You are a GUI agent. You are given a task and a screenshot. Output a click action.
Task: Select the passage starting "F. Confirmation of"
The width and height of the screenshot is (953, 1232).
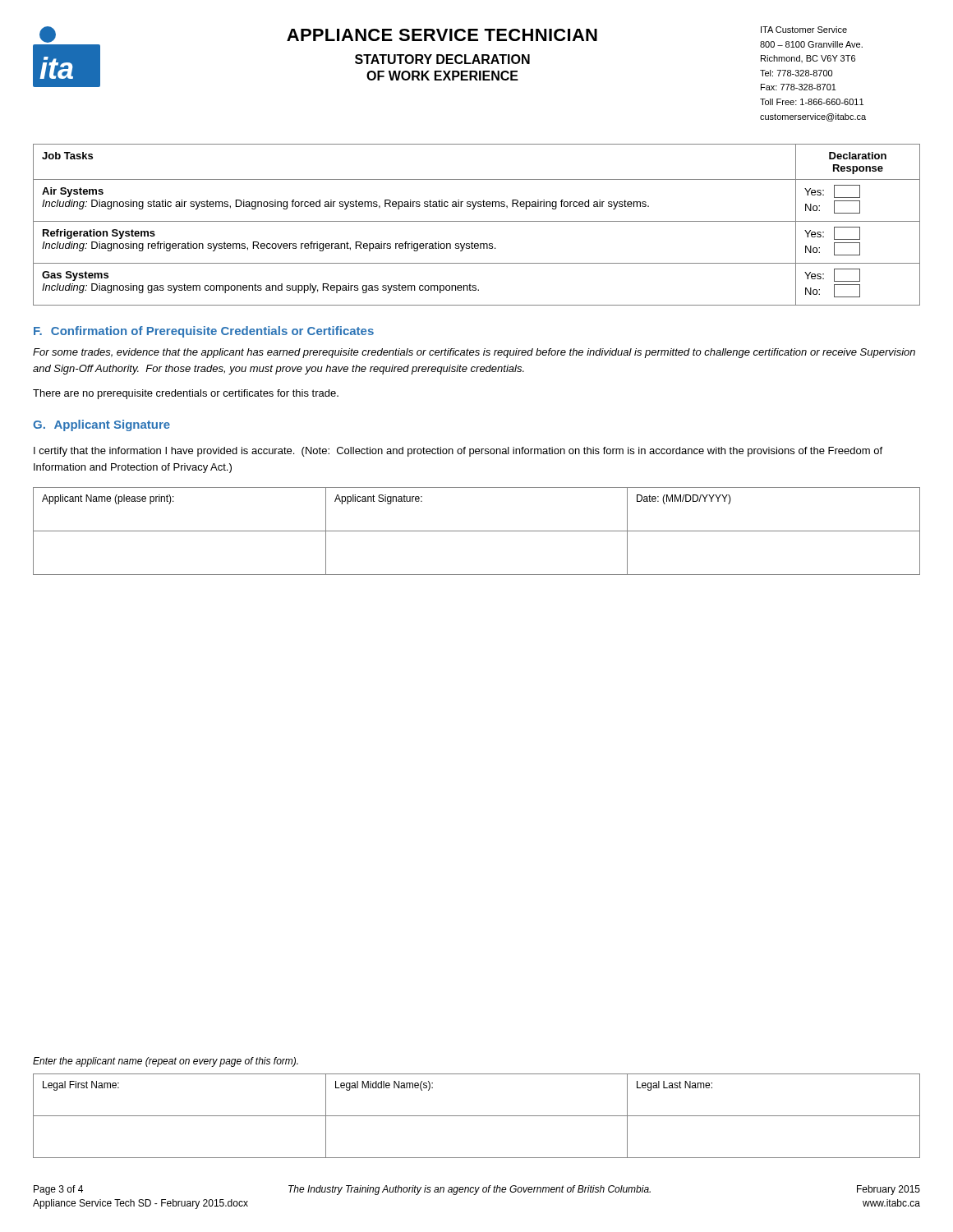[x=203, y=331]
